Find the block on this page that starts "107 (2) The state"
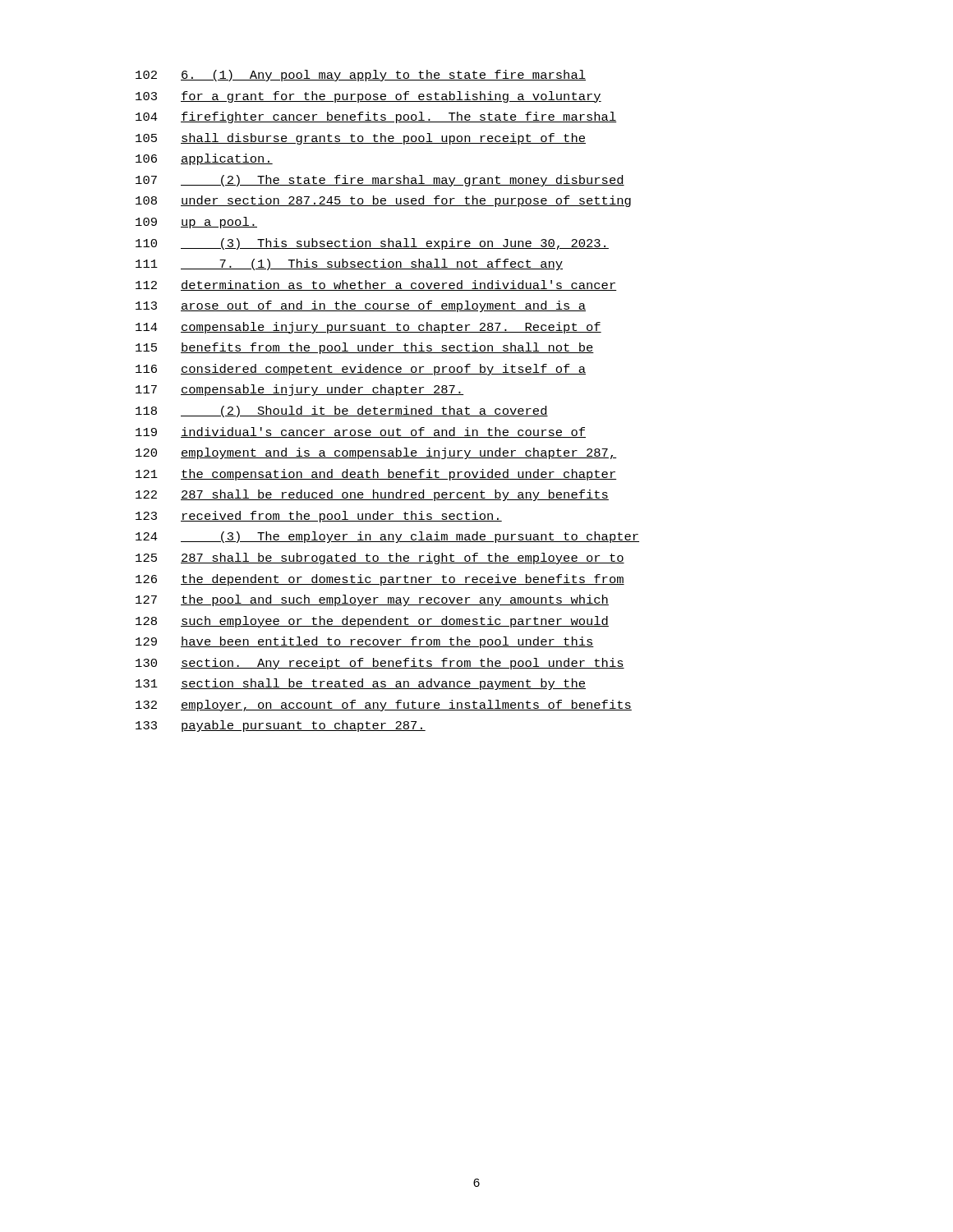Image resolution: width=953 pixels, height=1232 pixels. point(369,181)
